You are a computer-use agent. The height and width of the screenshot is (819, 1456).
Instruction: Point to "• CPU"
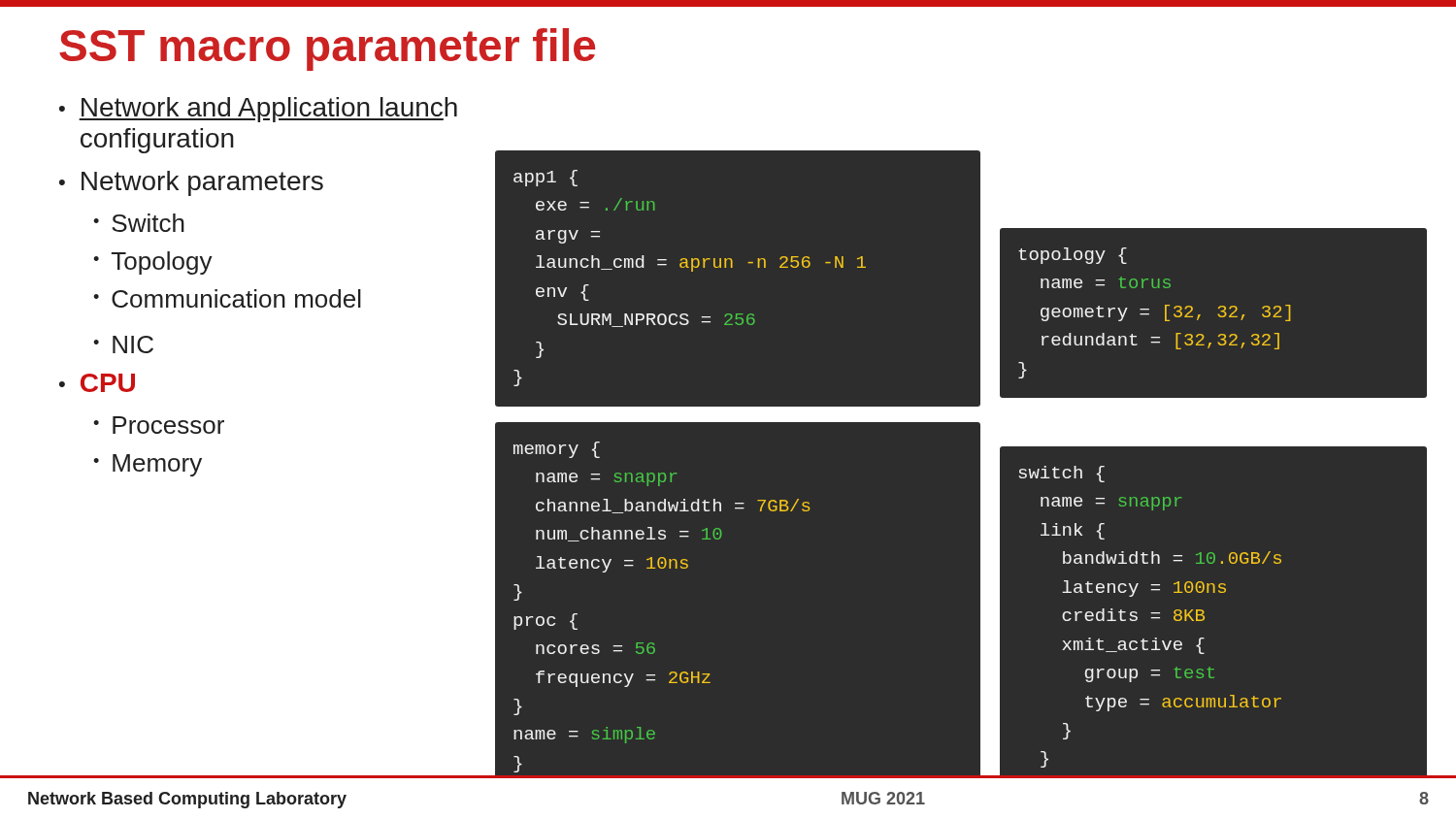click(97, 383)
